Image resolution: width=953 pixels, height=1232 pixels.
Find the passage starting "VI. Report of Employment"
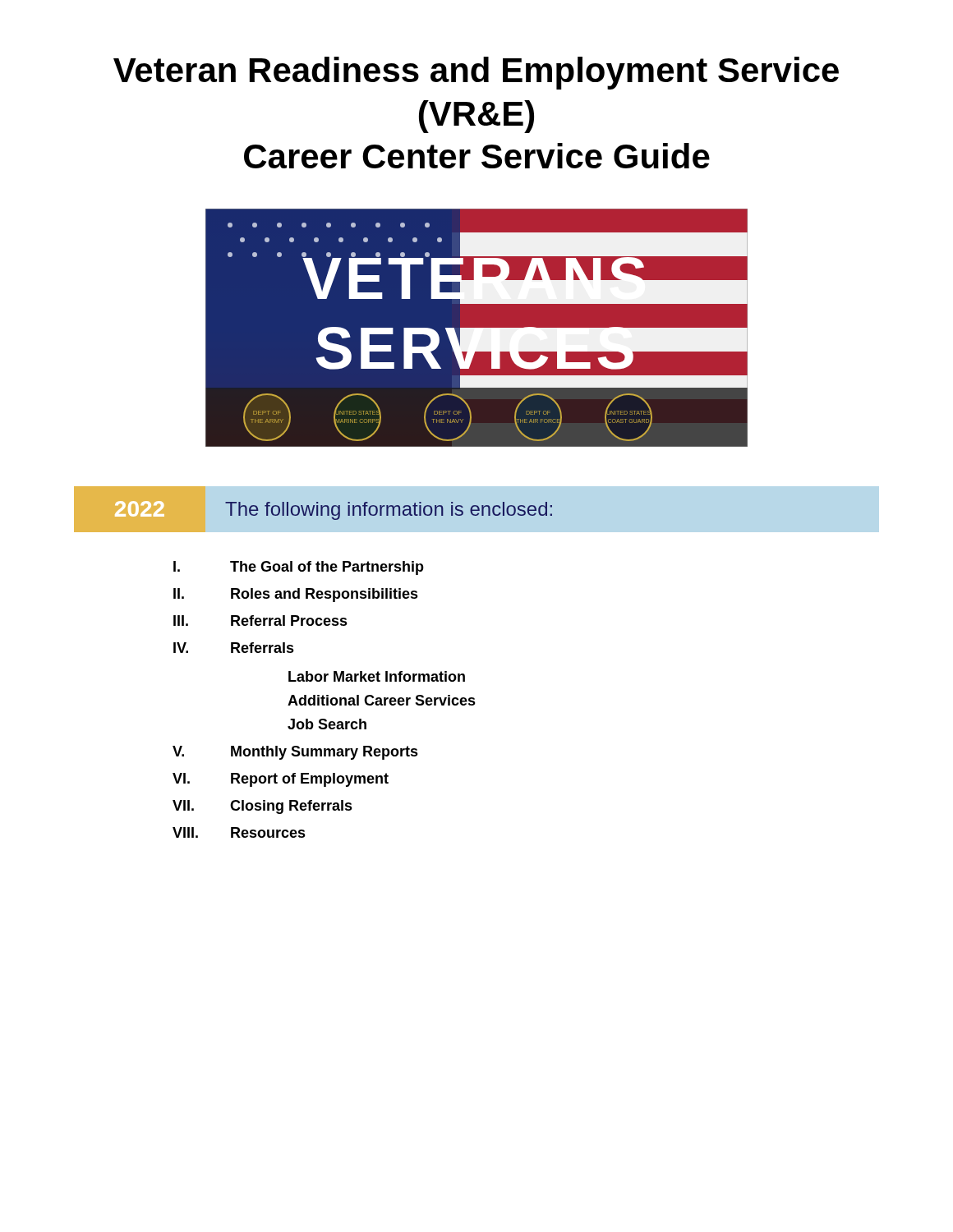281,779
